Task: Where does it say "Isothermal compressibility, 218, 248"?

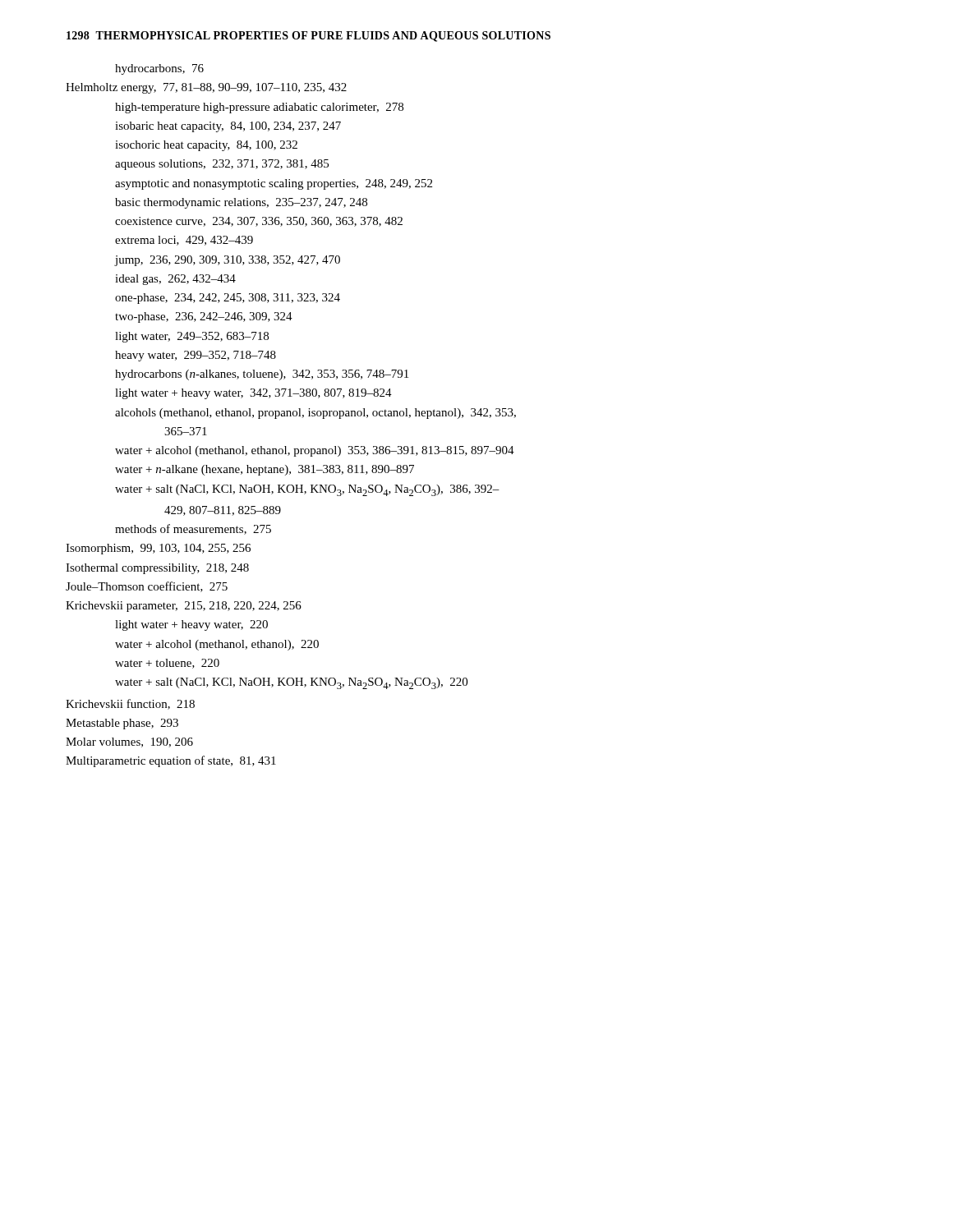Action: click(157, 567)
